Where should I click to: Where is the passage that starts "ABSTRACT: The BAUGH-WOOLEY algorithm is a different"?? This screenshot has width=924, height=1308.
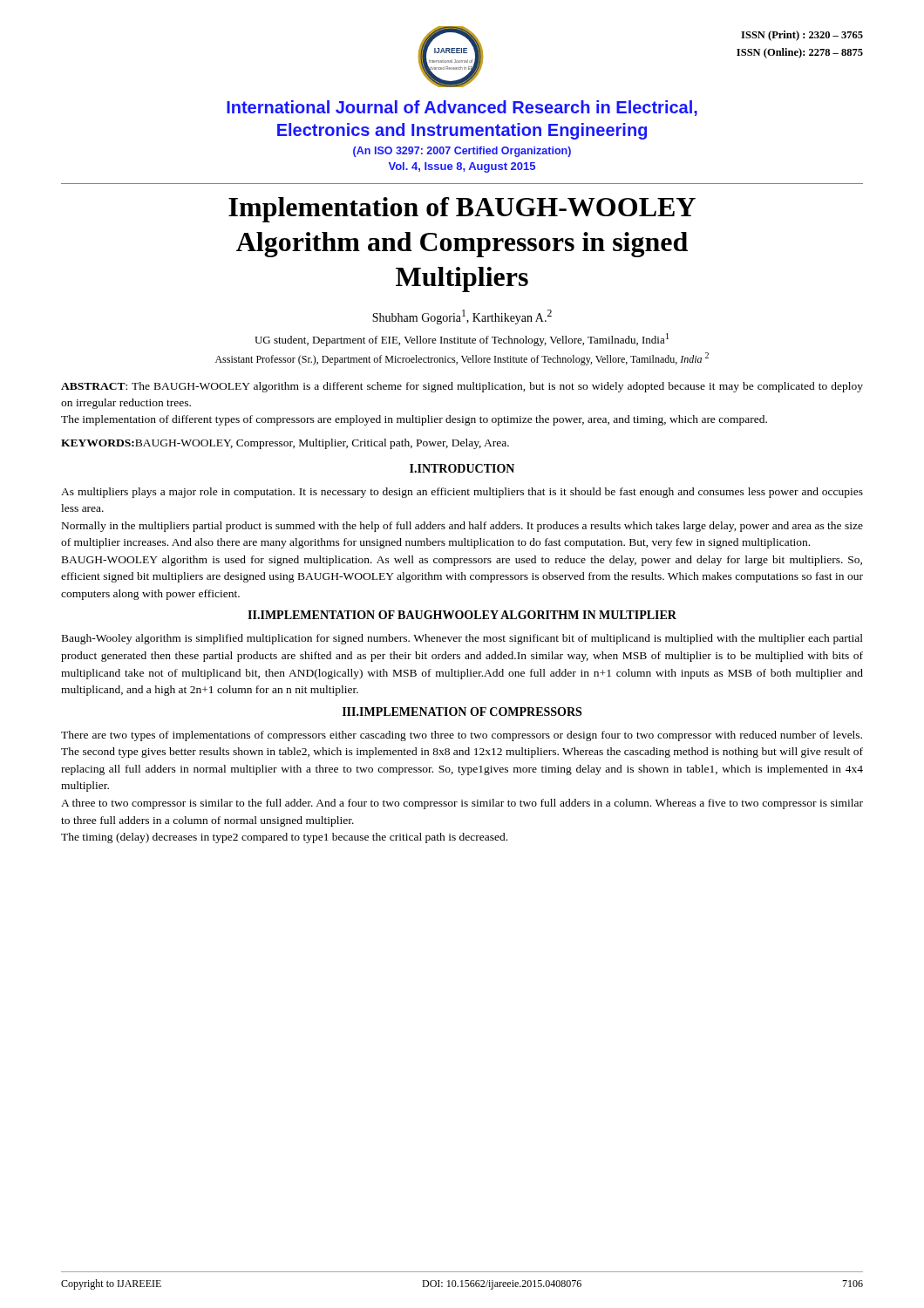pos(462,387)
